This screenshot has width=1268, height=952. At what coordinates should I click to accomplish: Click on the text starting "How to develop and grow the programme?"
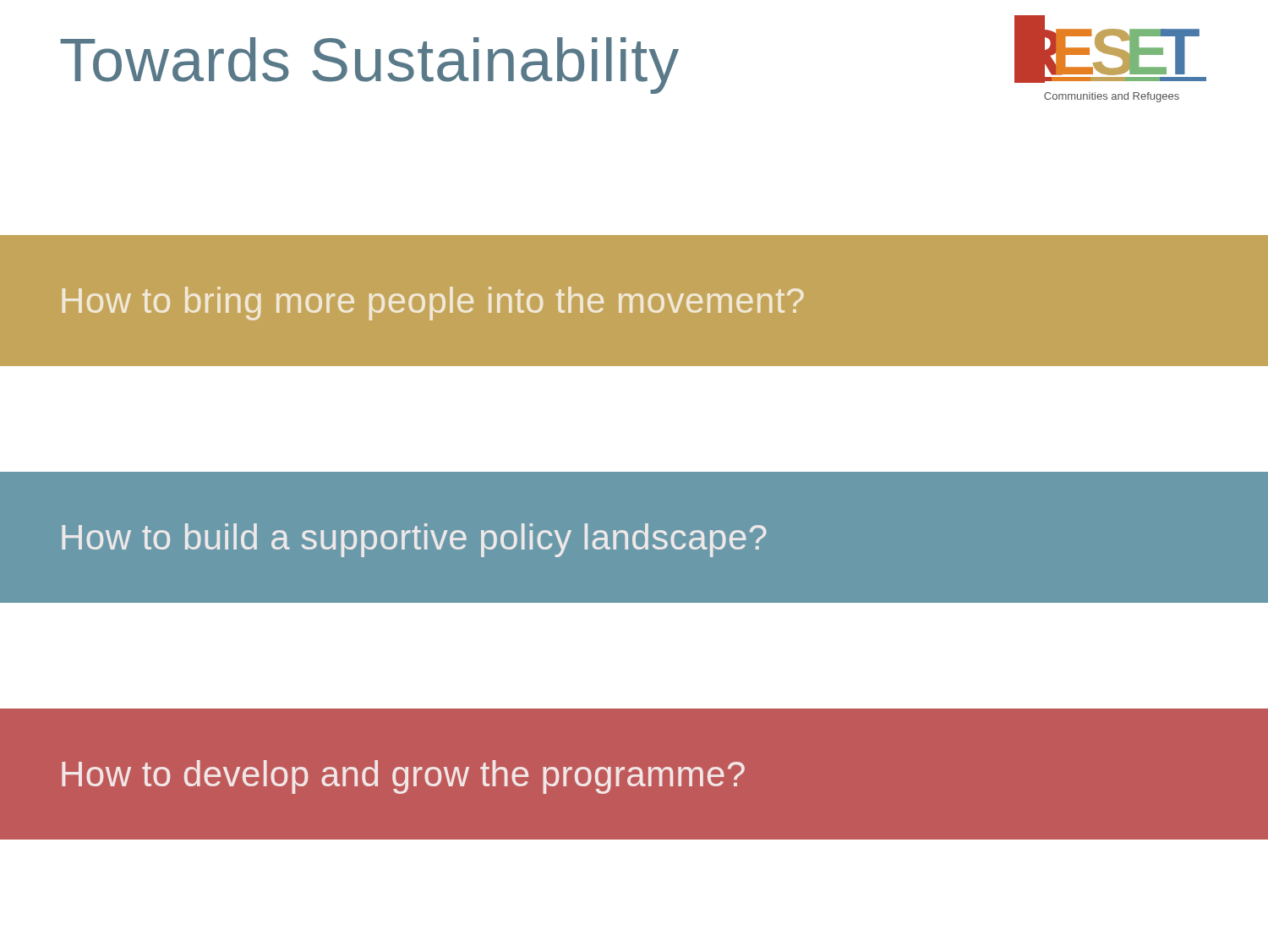tap(403, 774)
